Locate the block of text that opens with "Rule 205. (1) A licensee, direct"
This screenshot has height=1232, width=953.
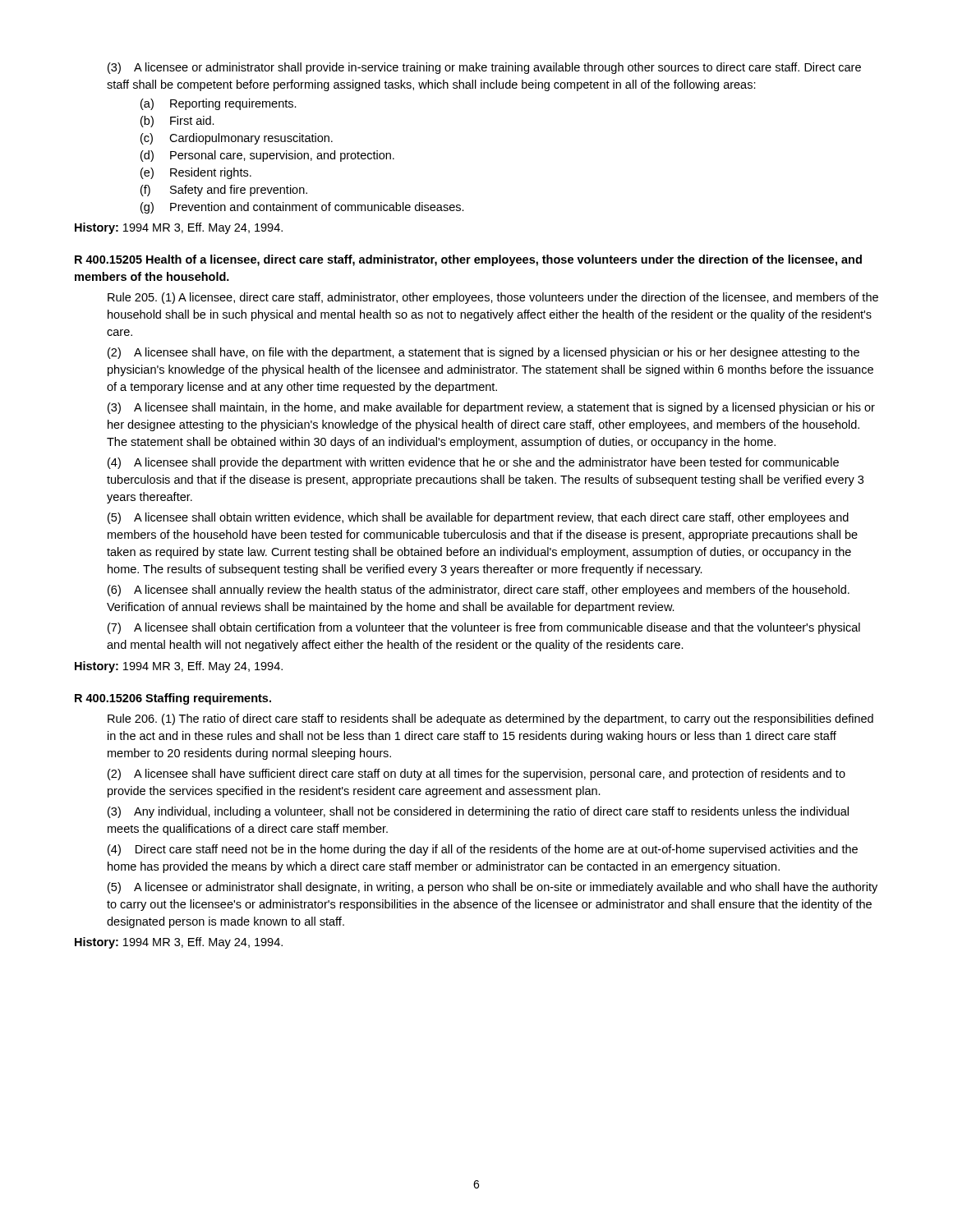pos(493,315)
